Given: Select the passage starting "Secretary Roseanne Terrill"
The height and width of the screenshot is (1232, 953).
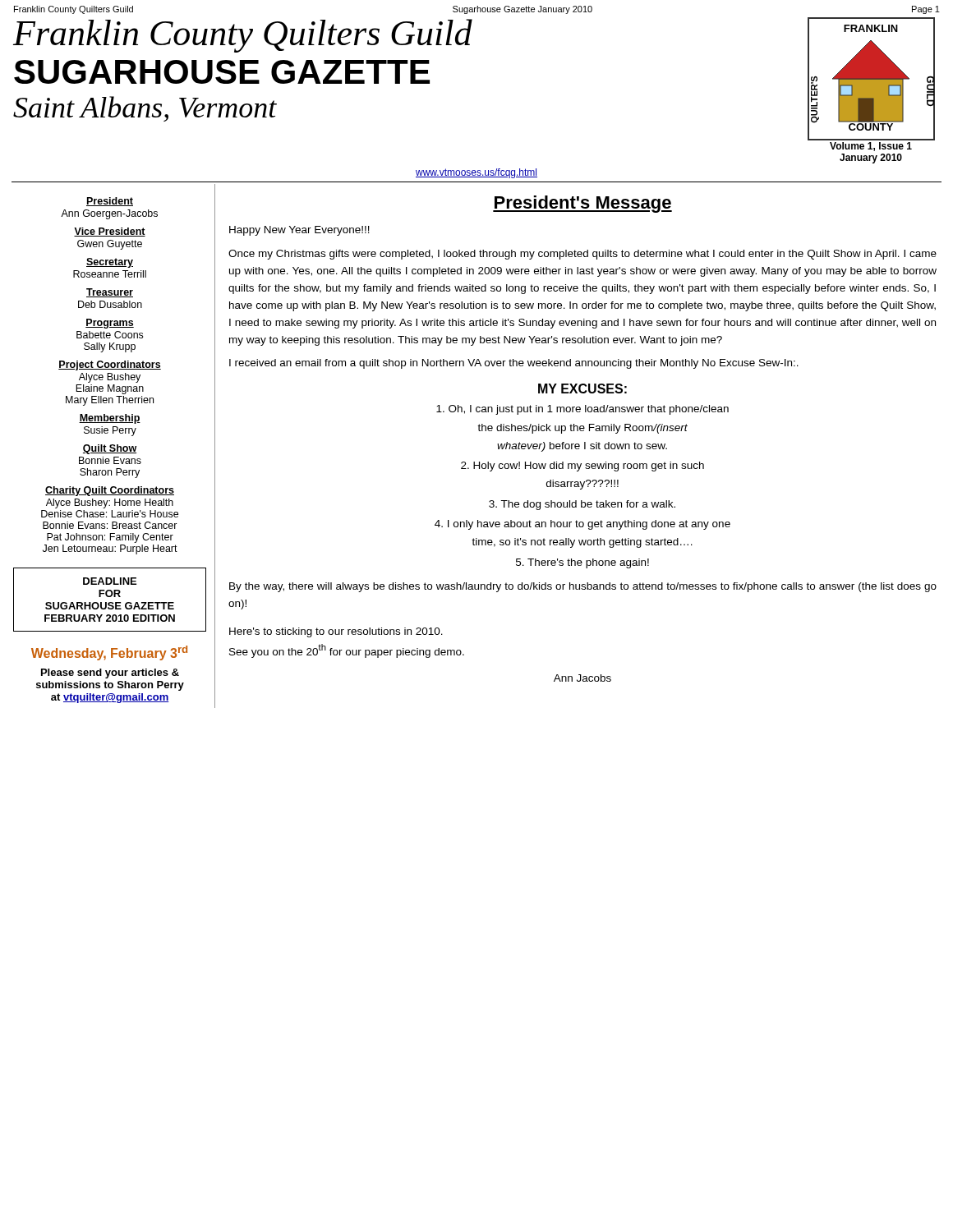Looking at the screenshot, I should [x=110, y=268].
